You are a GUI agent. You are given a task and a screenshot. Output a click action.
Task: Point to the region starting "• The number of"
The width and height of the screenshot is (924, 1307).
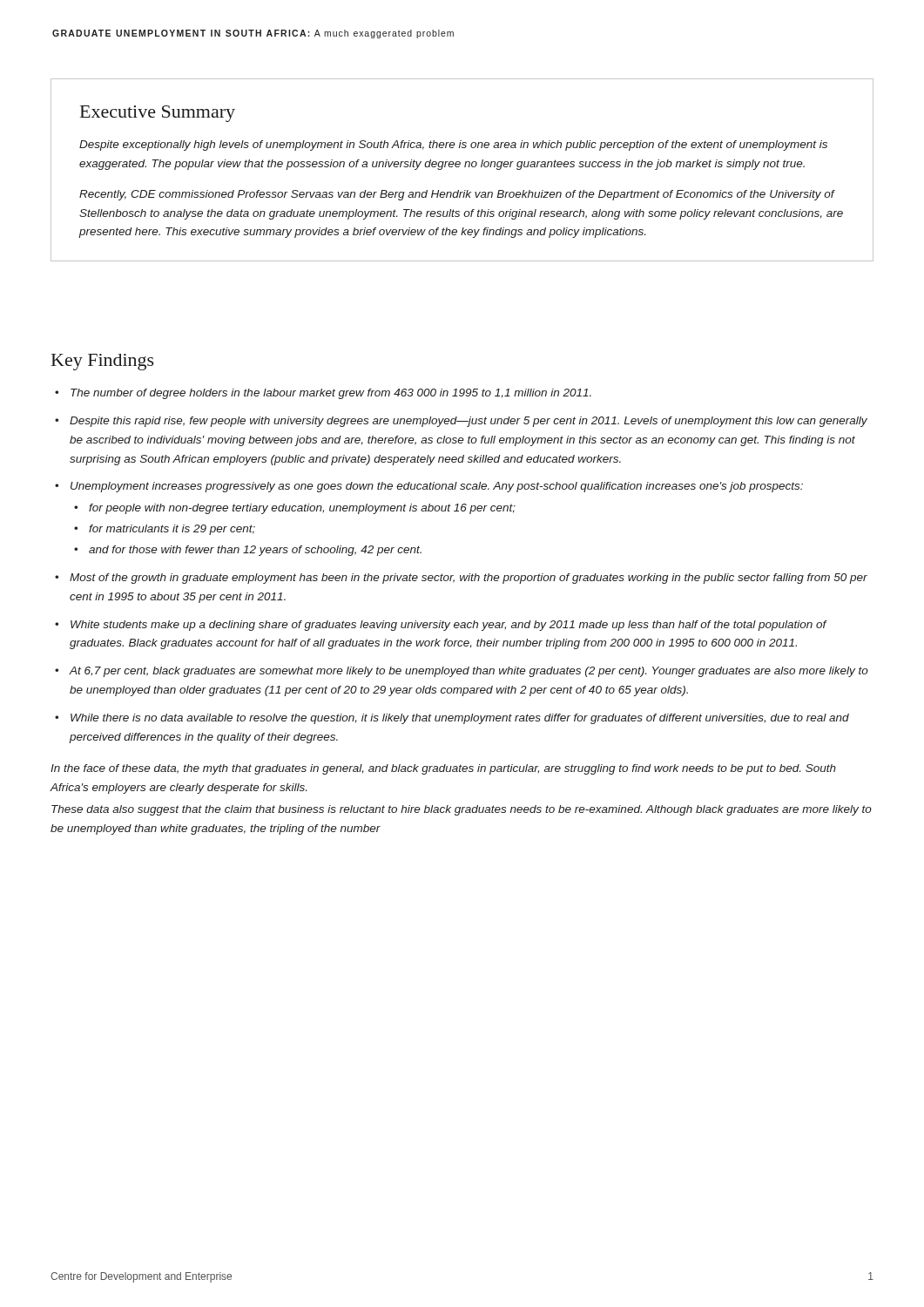[x=324, y=393]
